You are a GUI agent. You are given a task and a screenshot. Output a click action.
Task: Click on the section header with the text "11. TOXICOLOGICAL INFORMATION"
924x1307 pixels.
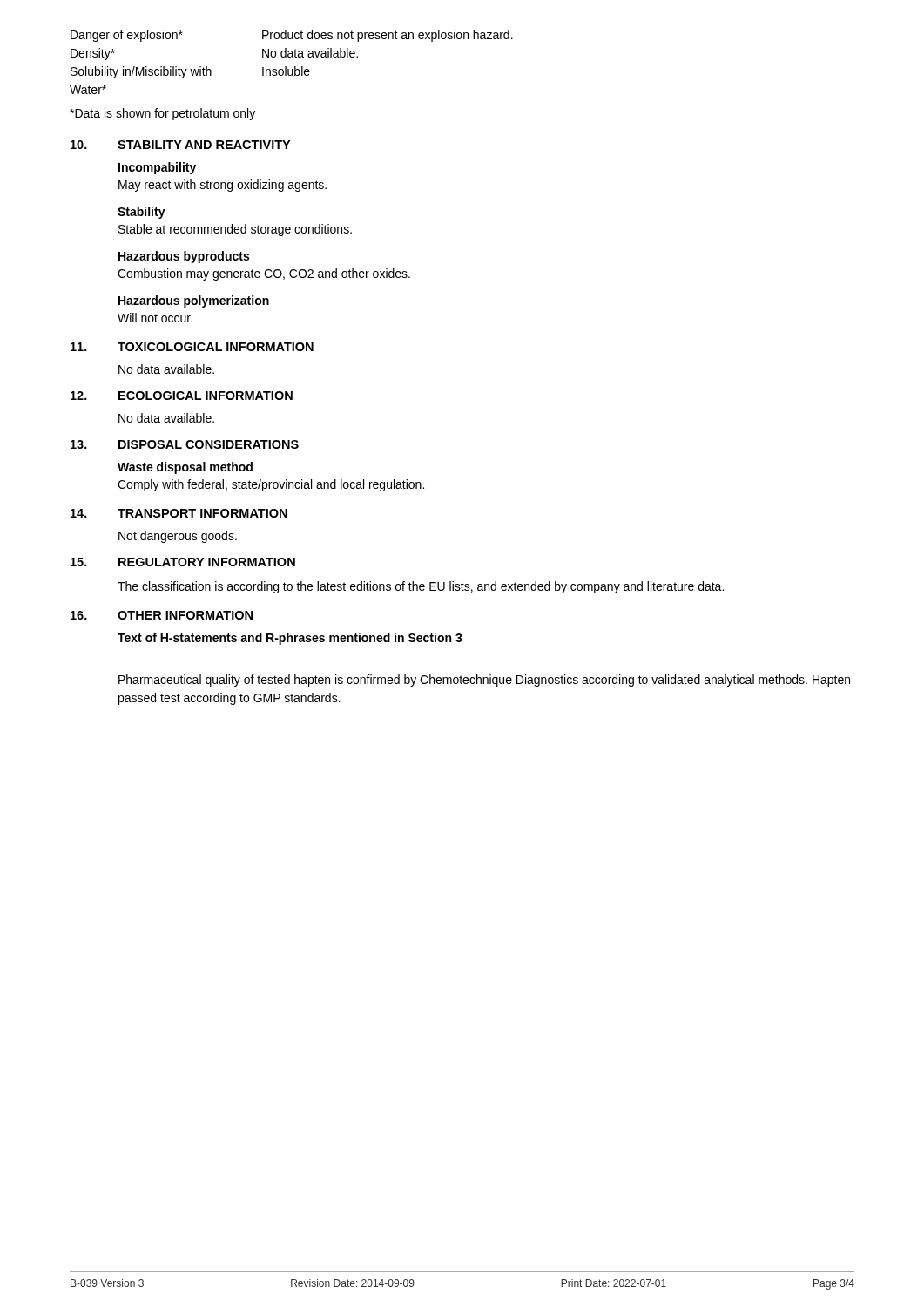coord(192,347)
